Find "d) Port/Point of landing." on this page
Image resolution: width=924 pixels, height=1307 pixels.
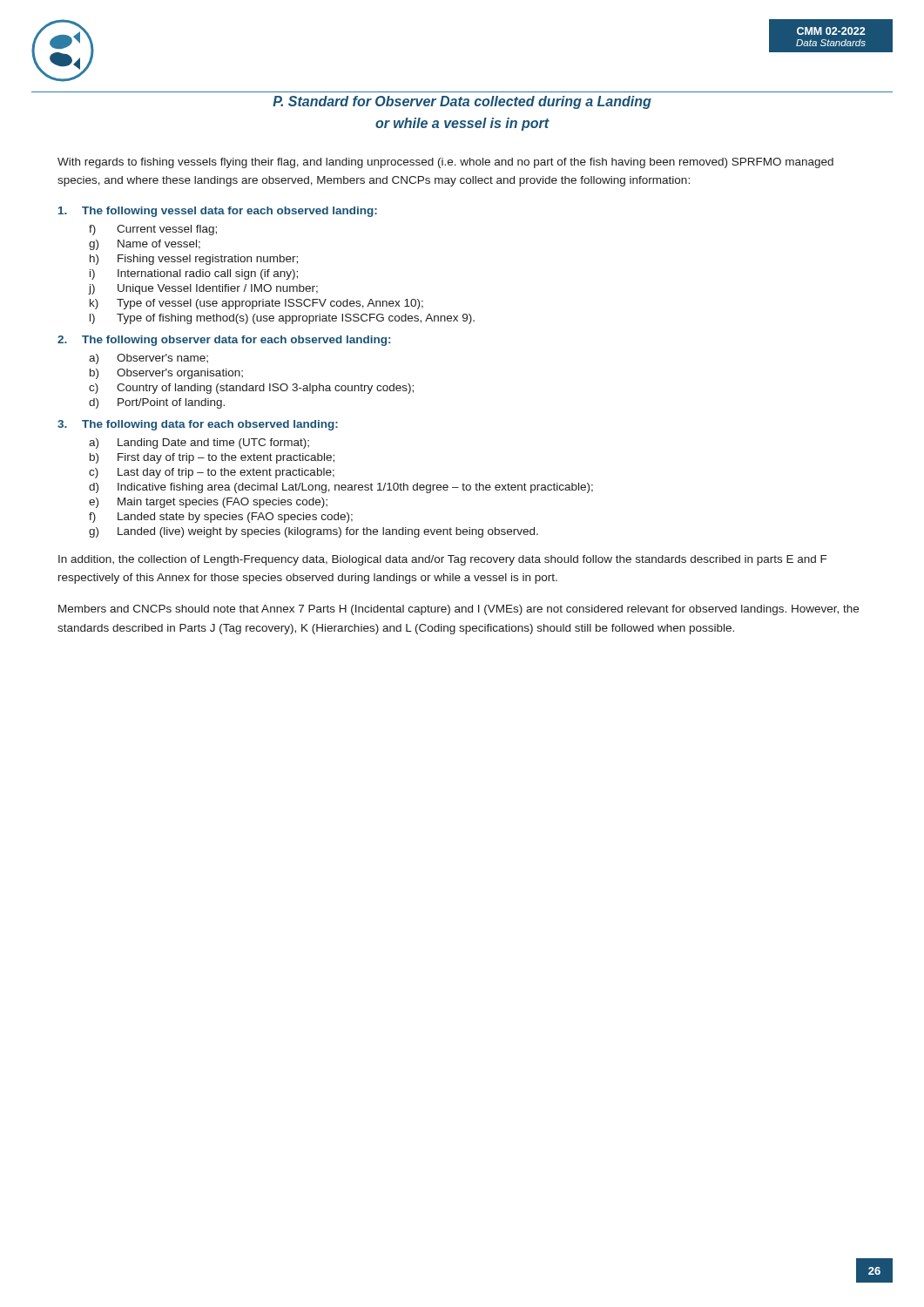(157, 402)
